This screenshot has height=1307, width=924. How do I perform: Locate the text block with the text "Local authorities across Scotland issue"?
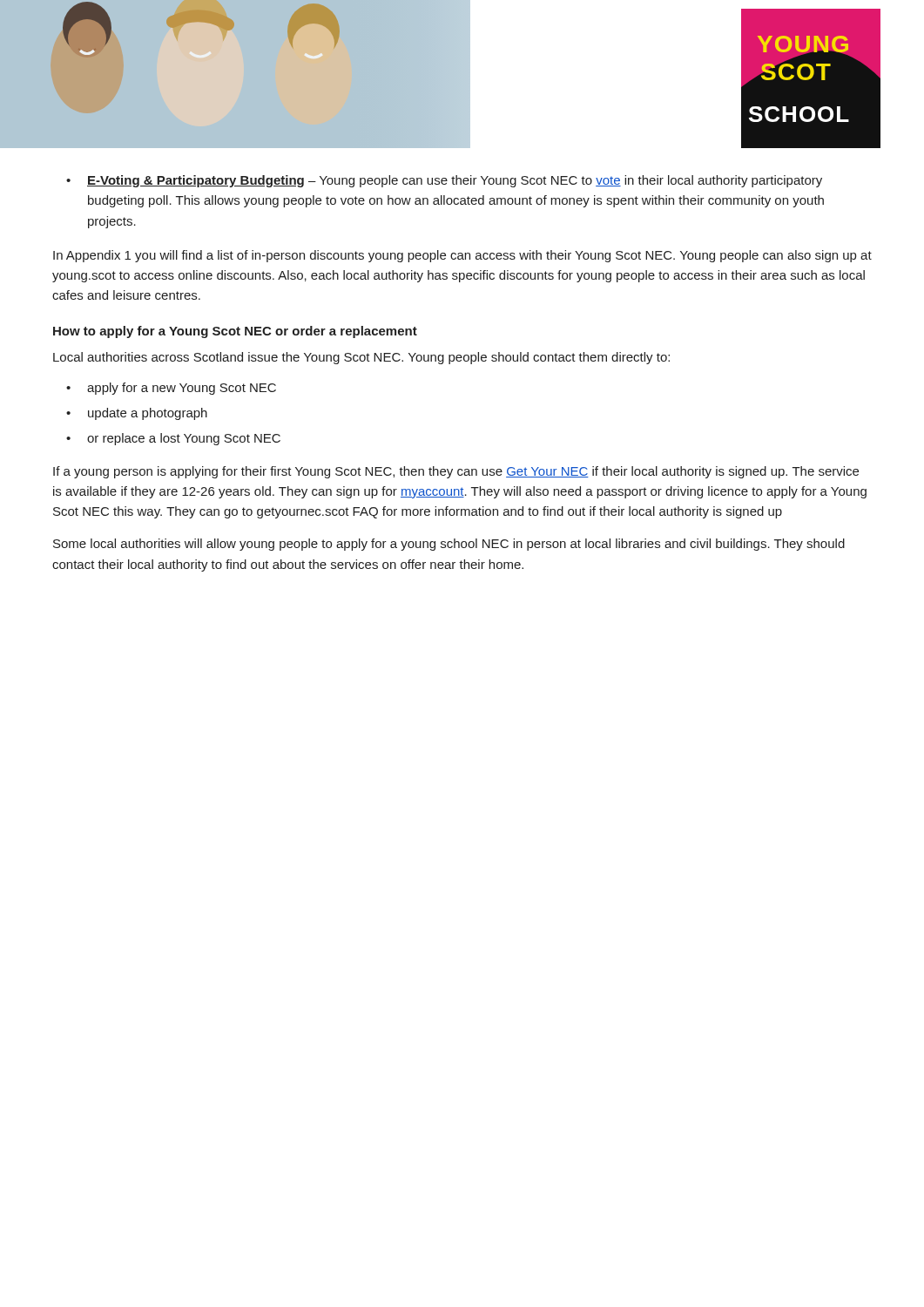362,356
